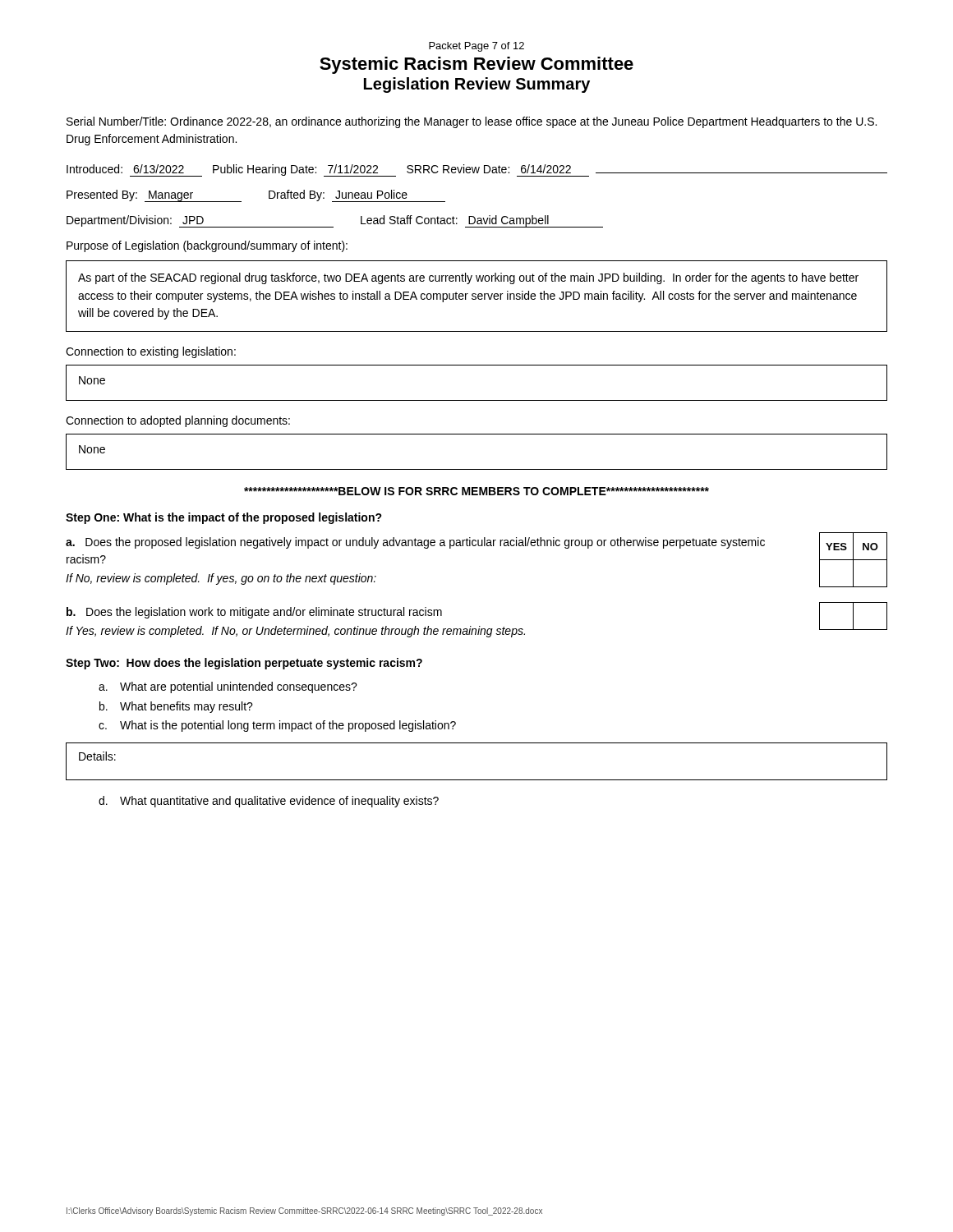Select the list item with the text "a. What are potential unintended consequences?"

click(x=228, y=687)
